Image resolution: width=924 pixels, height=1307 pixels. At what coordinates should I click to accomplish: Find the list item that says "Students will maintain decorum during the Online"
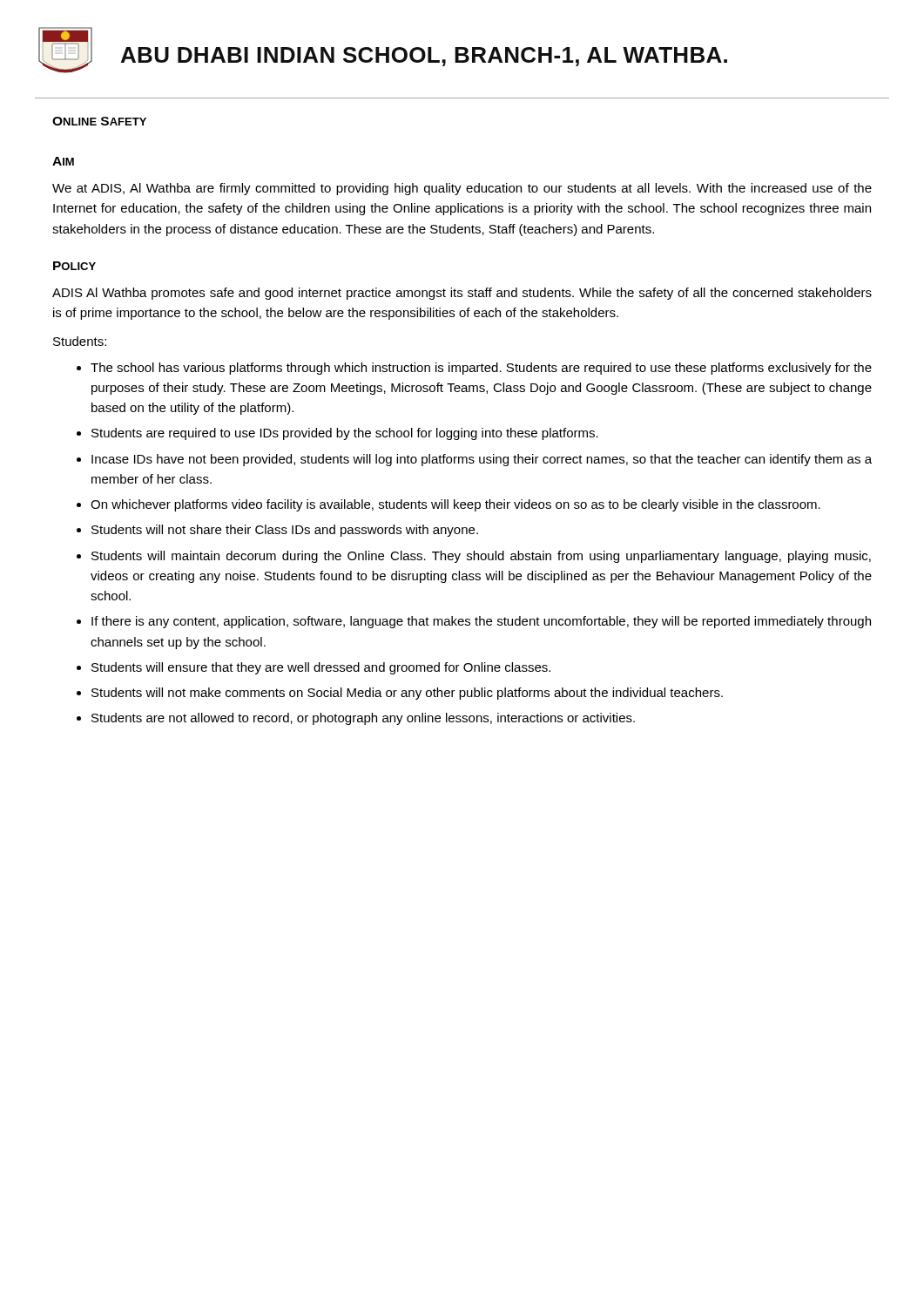[x=481, y=575]
